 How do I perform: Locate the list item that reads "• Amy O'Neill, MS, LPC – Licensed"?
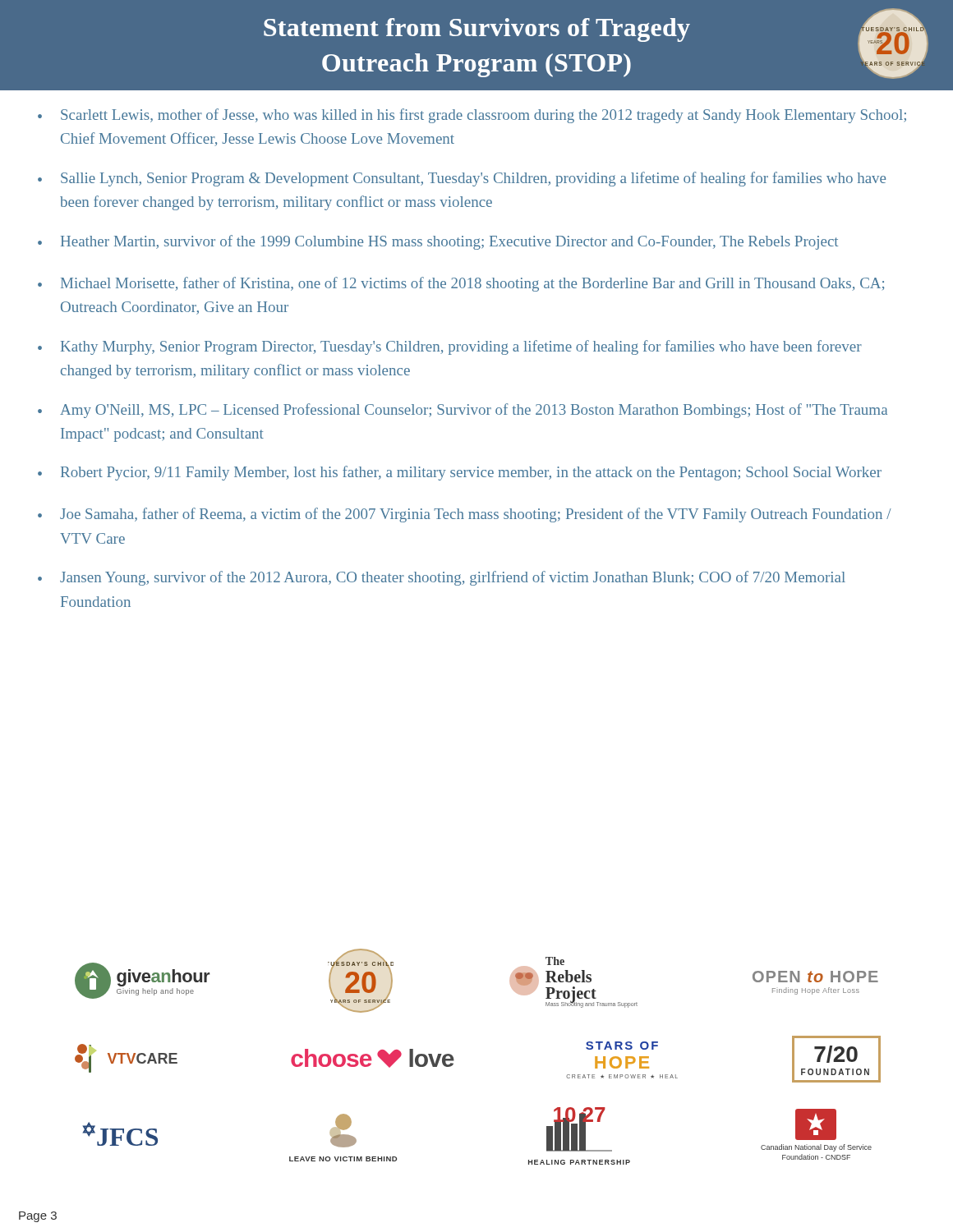tap(476, 421)
